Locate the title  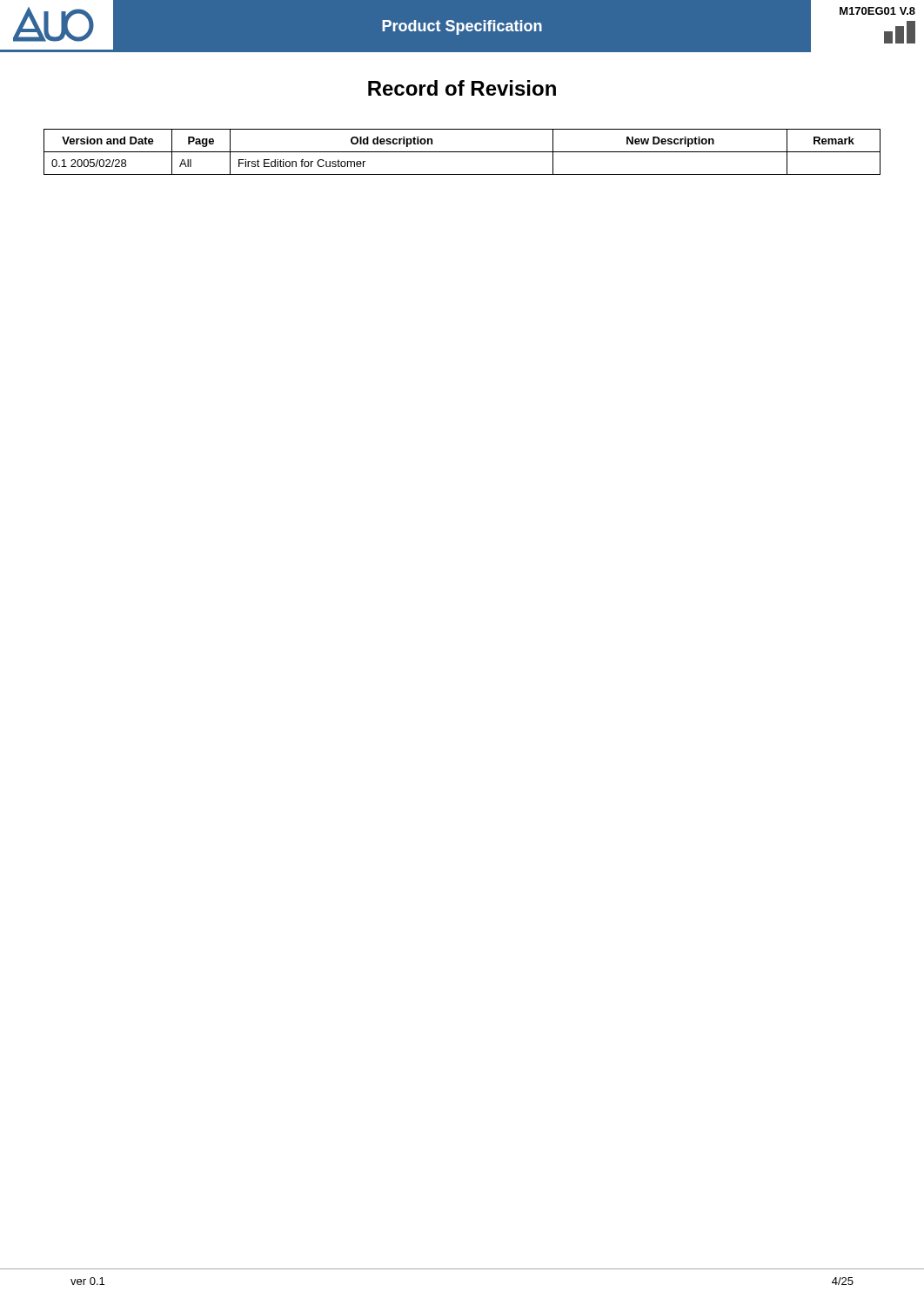[462, 89]
